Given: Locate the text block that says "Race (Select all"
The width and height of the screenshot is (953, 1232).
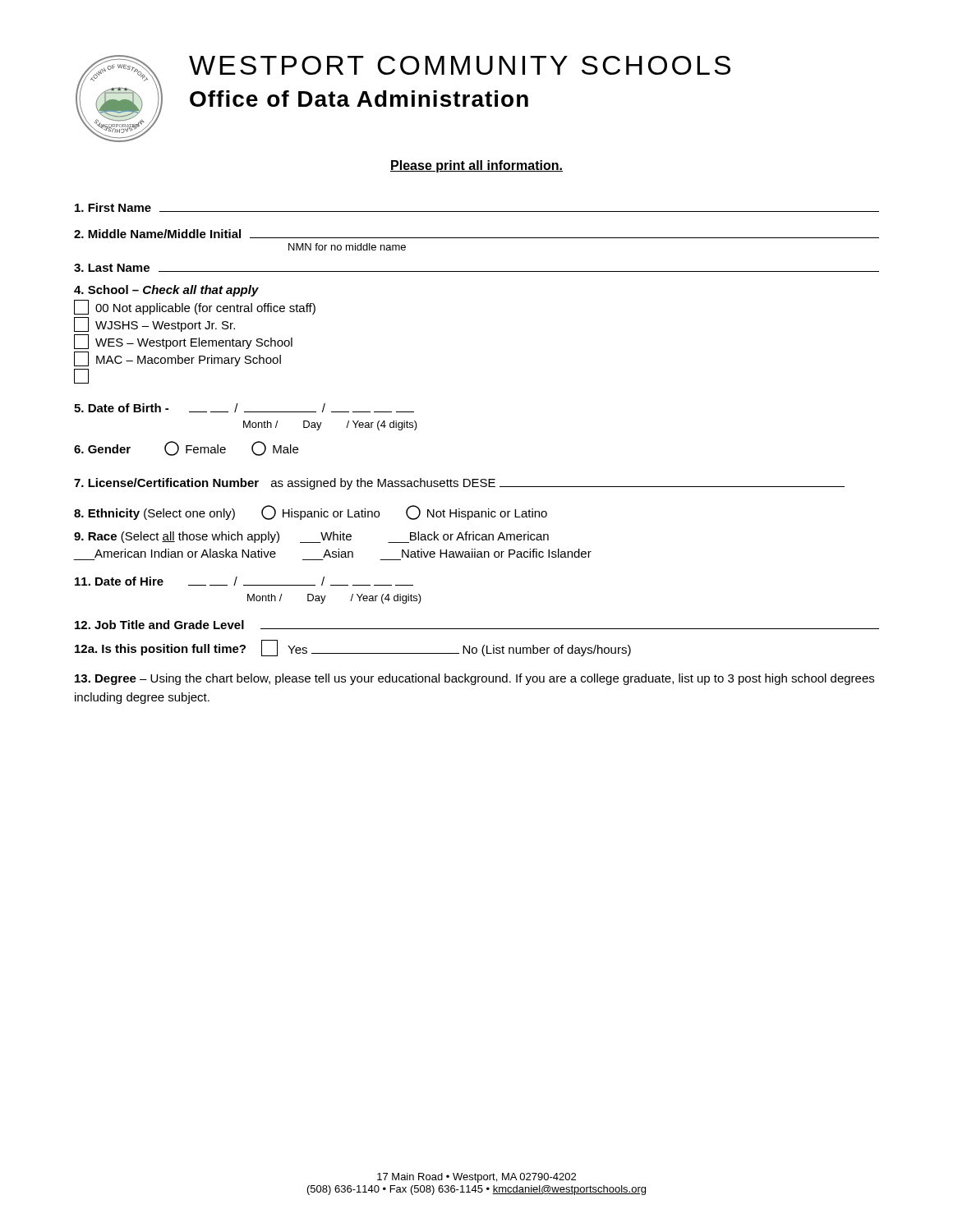Looking at the screenshot, I should (476, 545).
